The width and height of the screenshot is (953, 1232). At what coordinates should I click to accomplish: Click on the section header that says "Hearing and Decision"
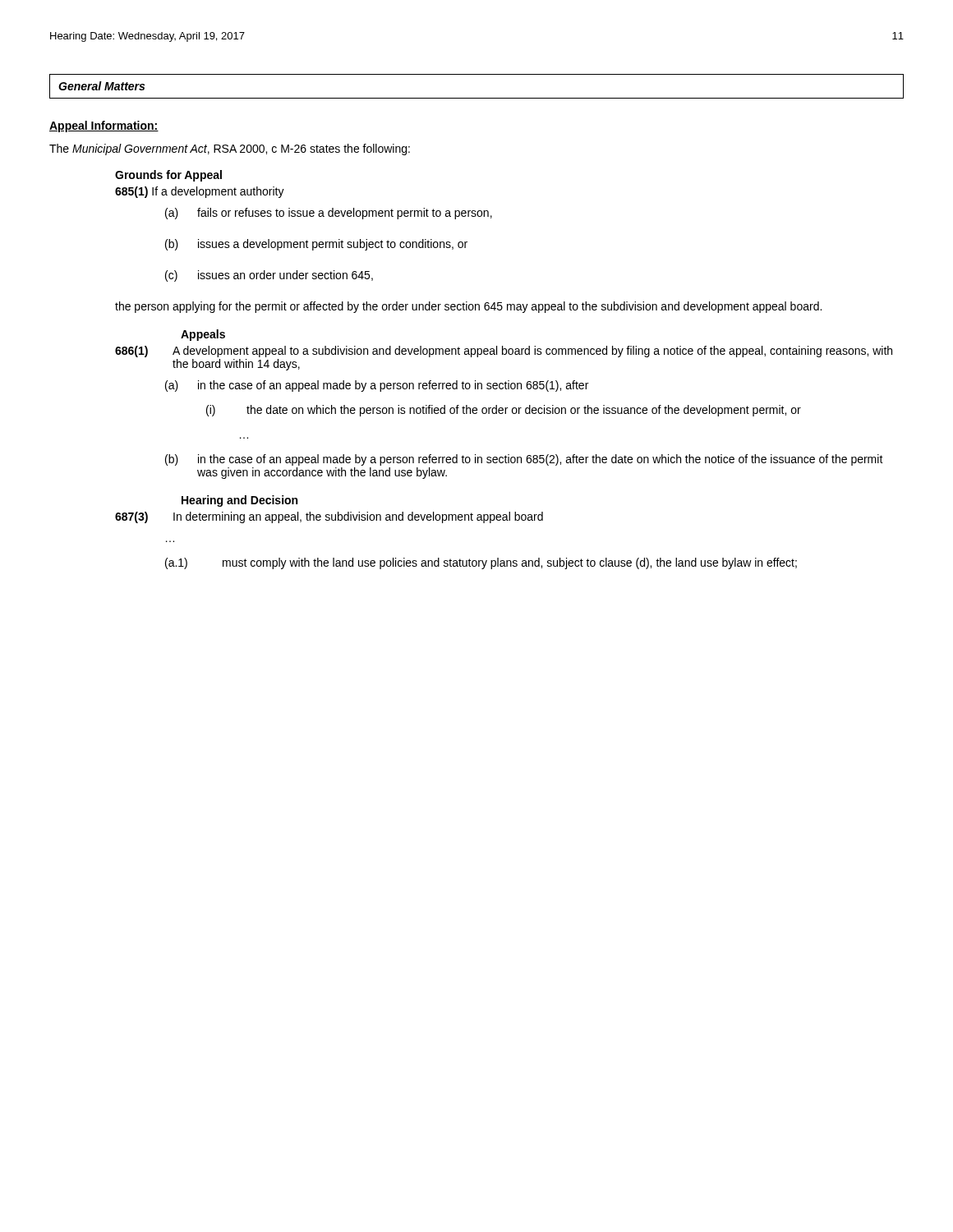click(240, 500)
